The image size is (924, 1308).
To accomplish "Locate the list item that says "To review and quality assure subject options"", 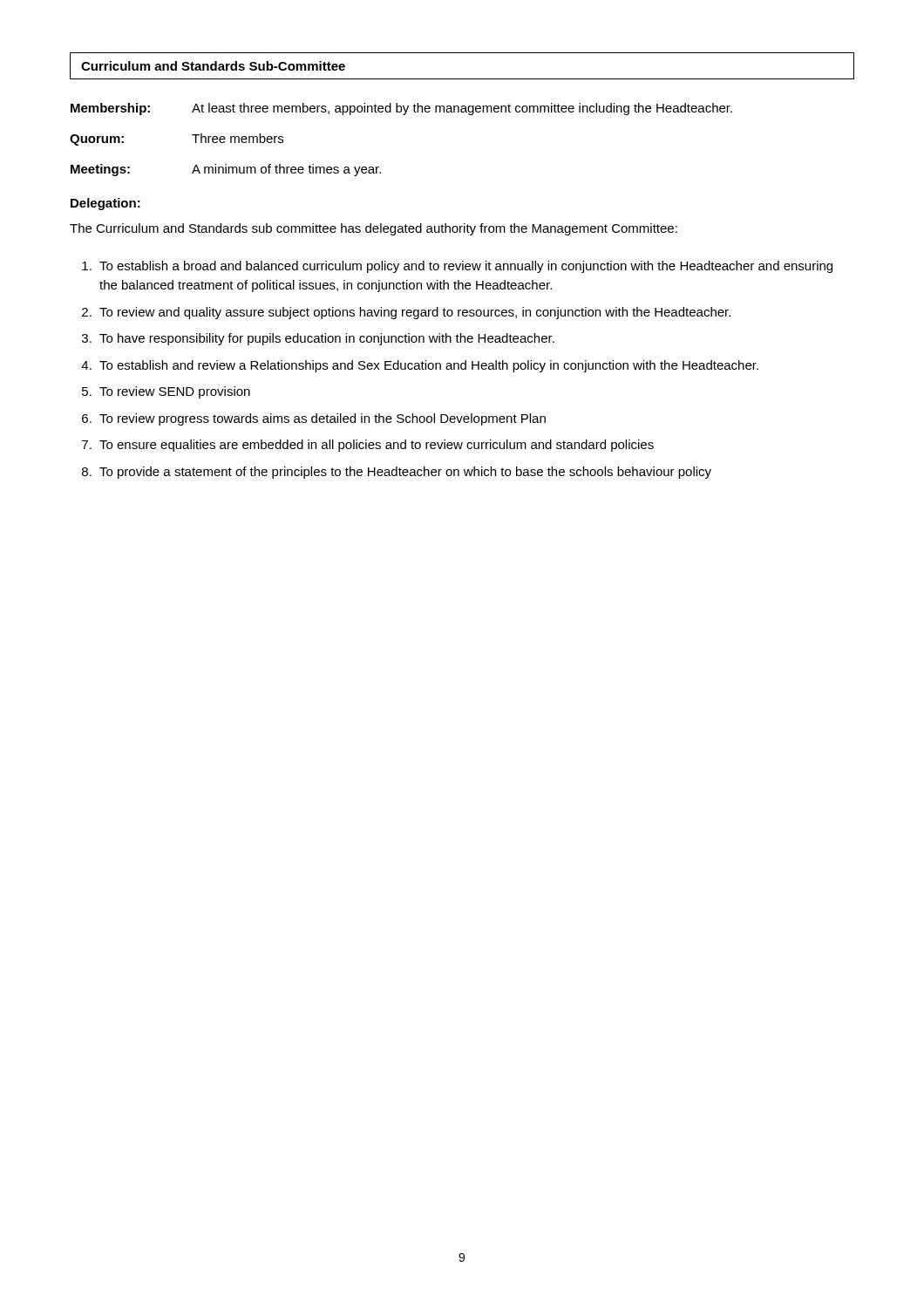I will tap(416, 311).
